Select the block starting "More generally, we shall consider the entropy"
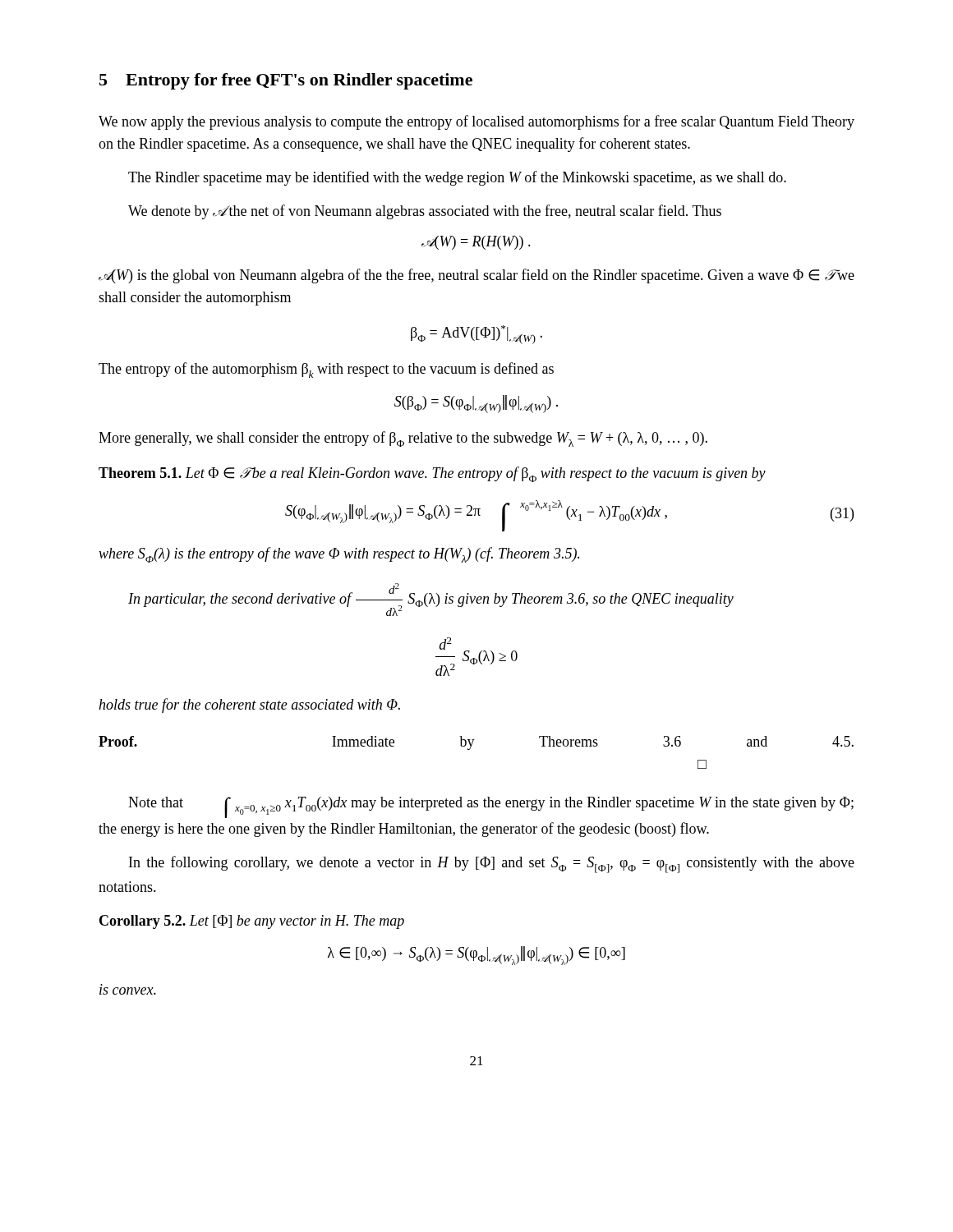The width and height of the screenshot is (953, 1232). 403,439
